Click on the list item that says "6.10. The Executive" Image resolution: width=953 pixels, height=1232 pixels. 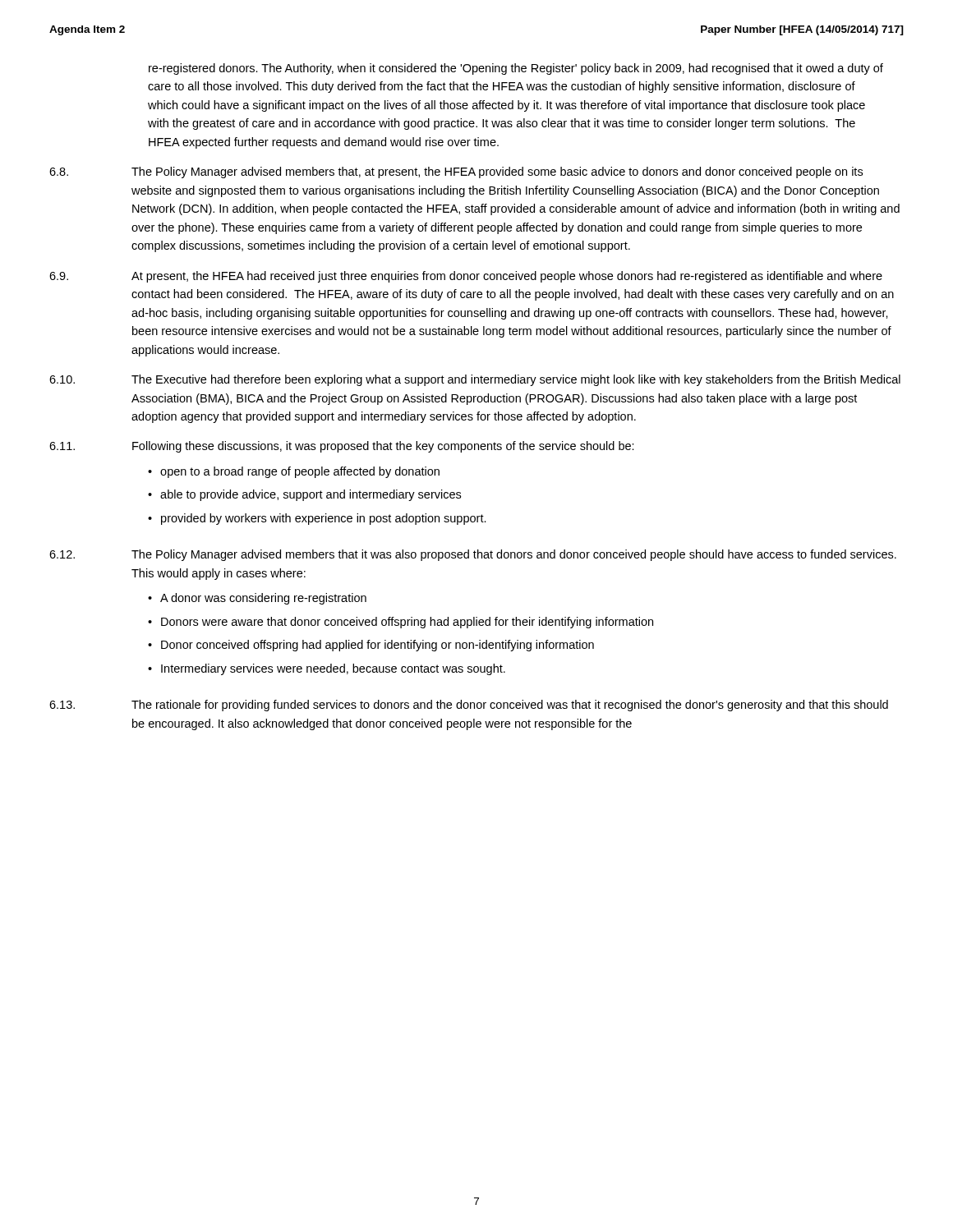pyautogui.click(x=476, y=398)
